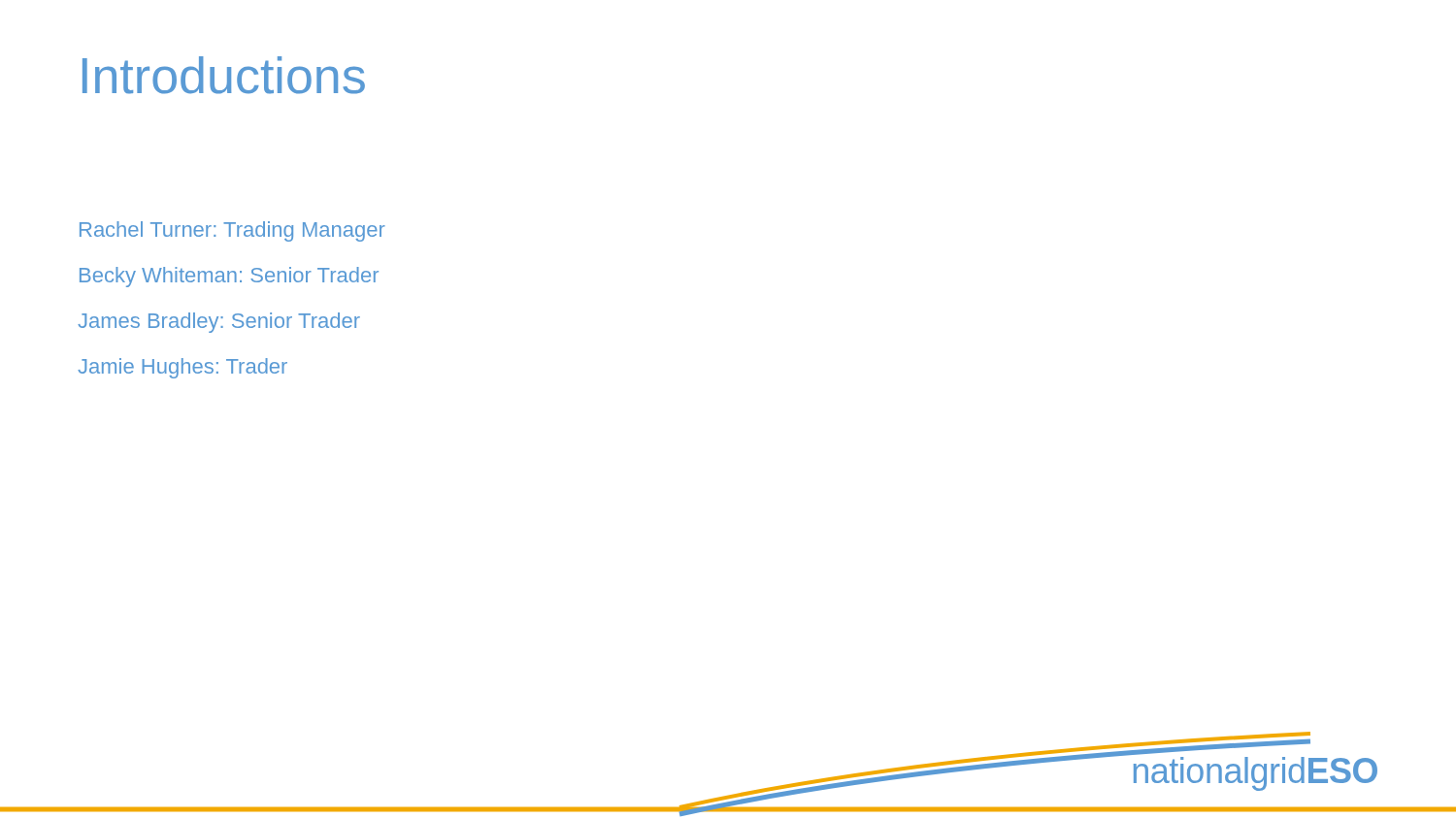Viewport: 1456px width, 819px height.
Task: Select the list item that says "James Bradley: Senior Trader"
Action: tap(219, 321)
